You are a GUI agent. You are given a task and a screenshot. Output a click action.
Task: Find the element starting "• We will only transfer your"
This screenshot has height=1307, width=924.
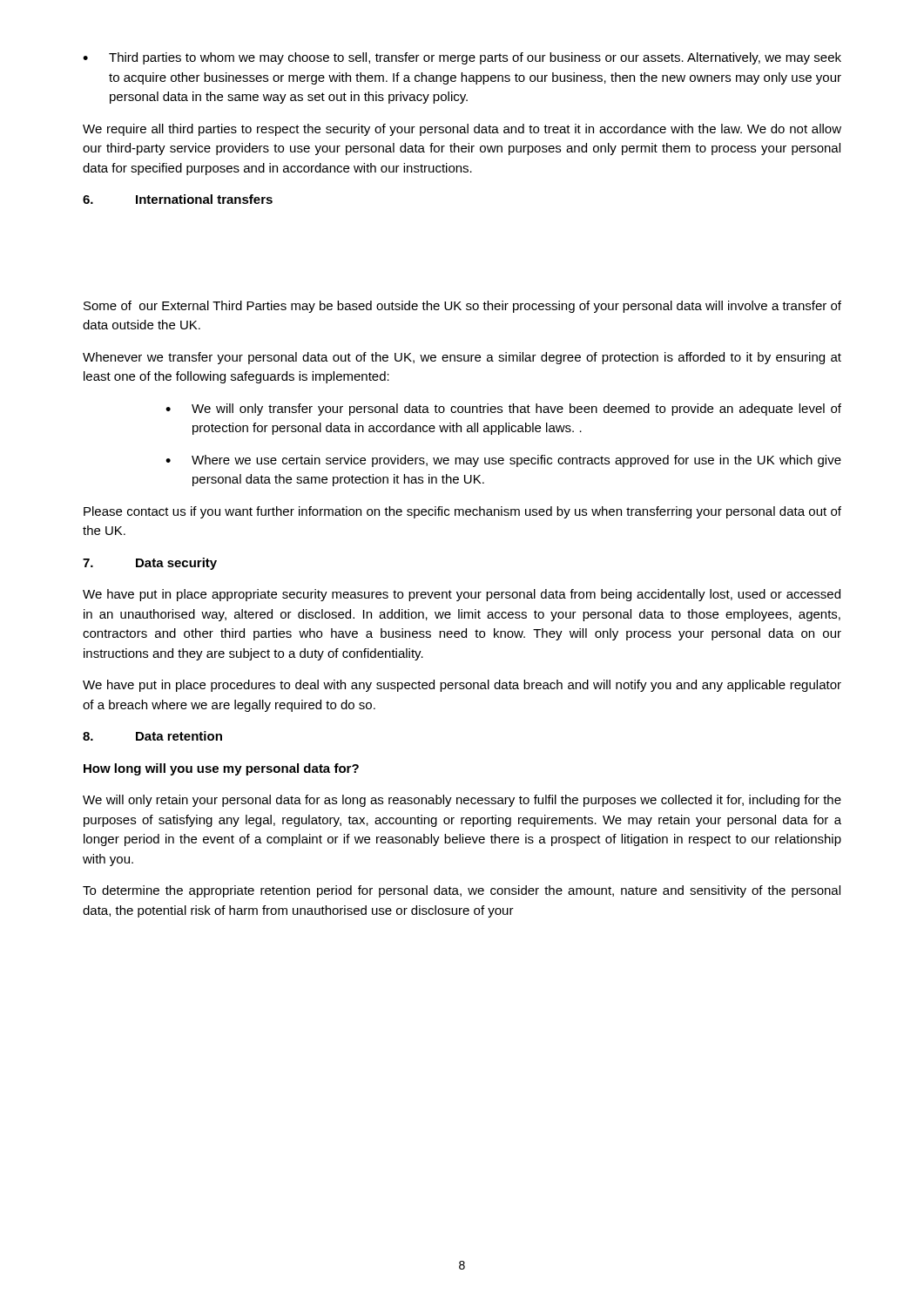point(503,418)
